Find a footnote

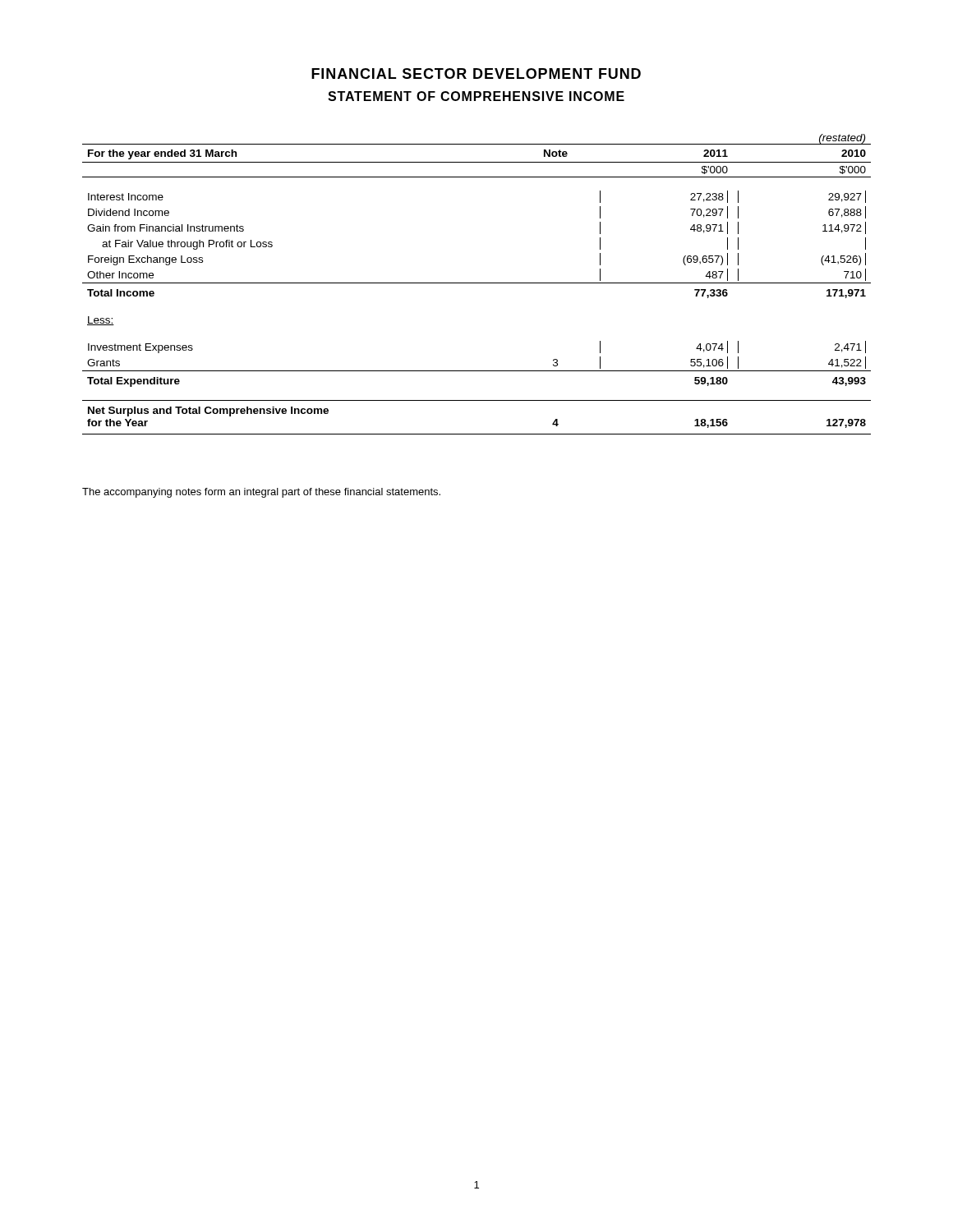(x=262, y=492)
